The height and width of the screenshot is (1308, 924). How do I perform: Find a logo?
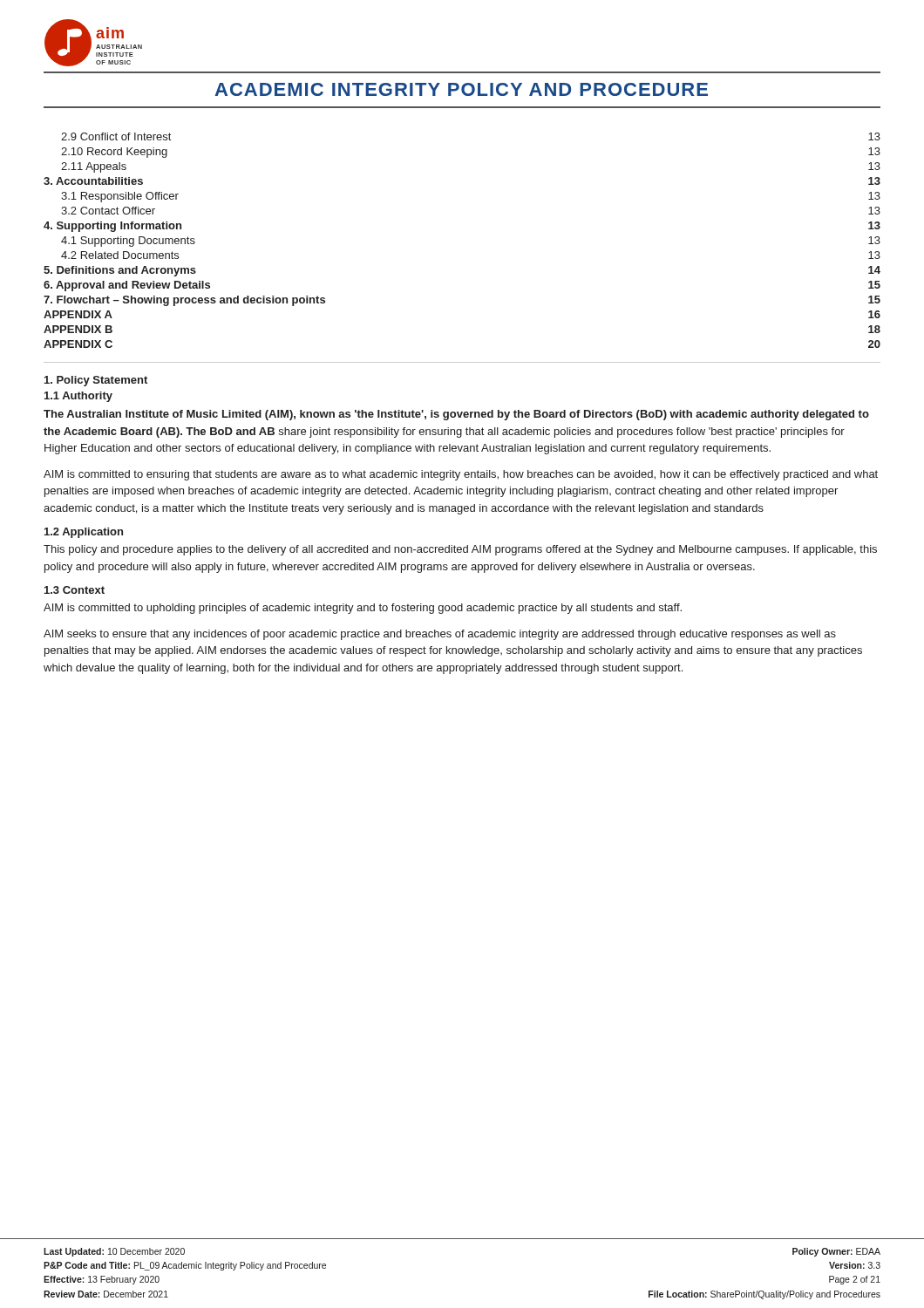tap(126, 44)
